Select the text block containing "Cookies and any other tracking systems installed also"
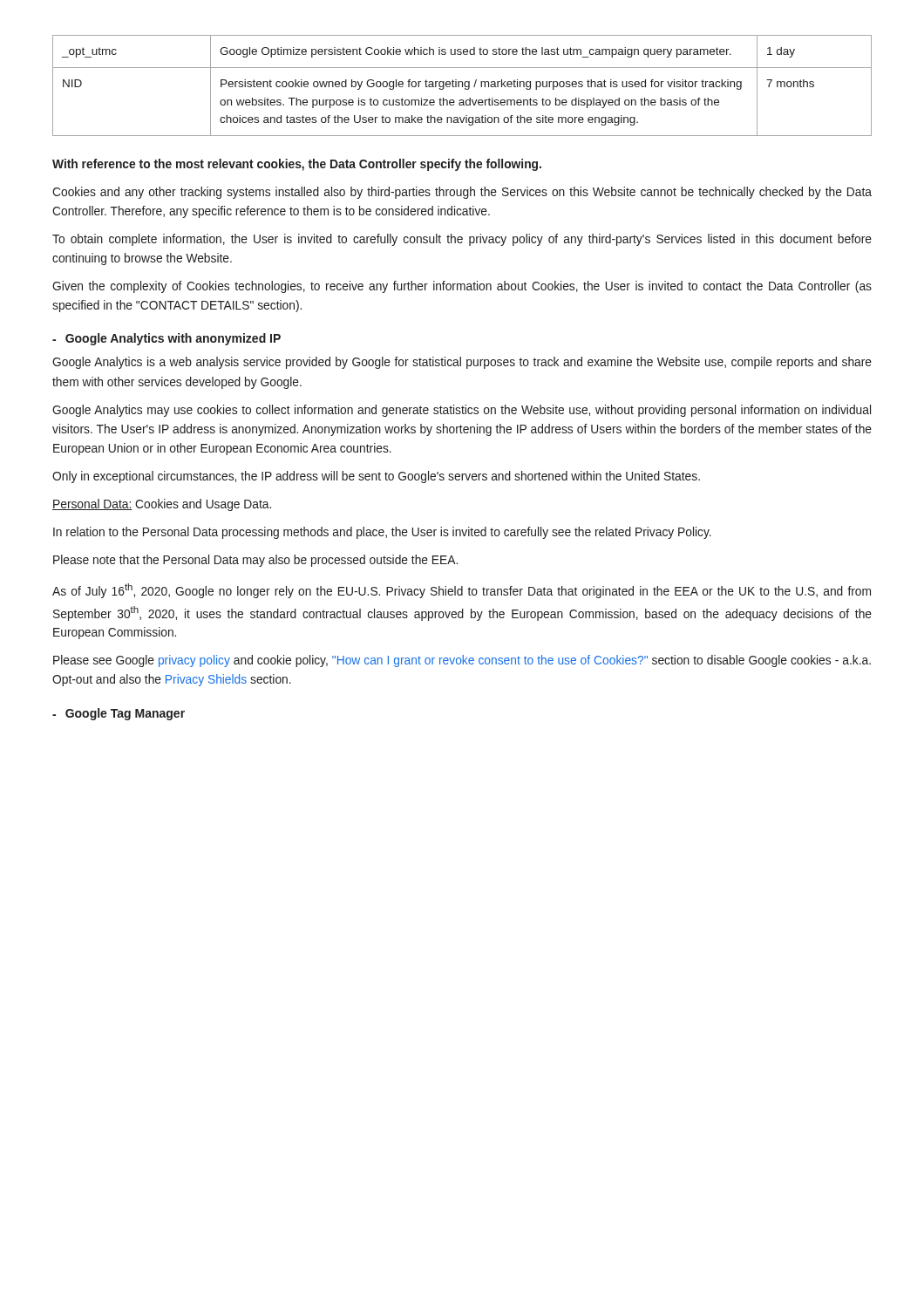The width and height of the screenshot is (924, 1308). [462, 202]
